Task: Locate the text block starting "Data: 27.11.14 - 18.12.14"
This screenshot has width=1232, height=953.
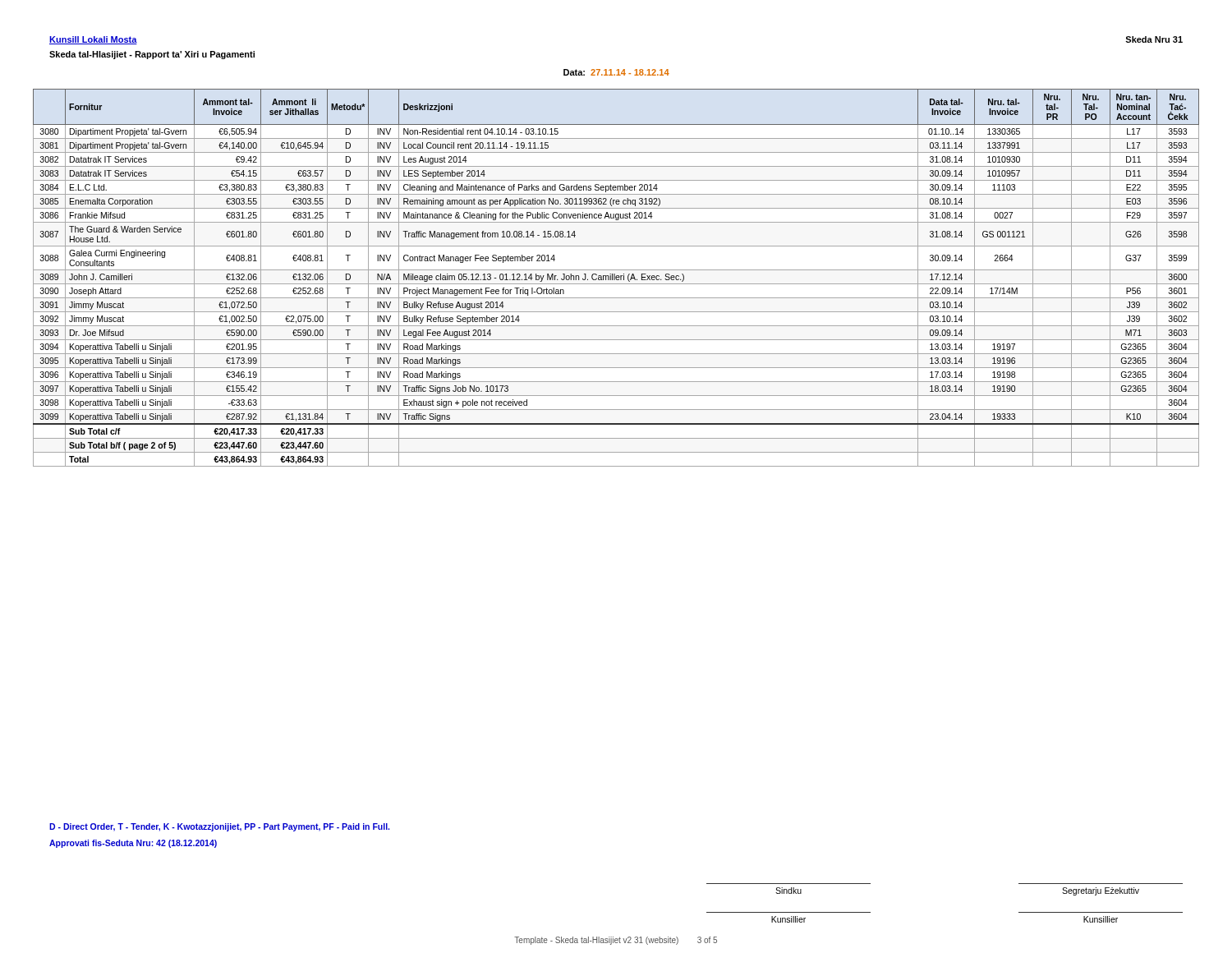Action: click(616, 72)
